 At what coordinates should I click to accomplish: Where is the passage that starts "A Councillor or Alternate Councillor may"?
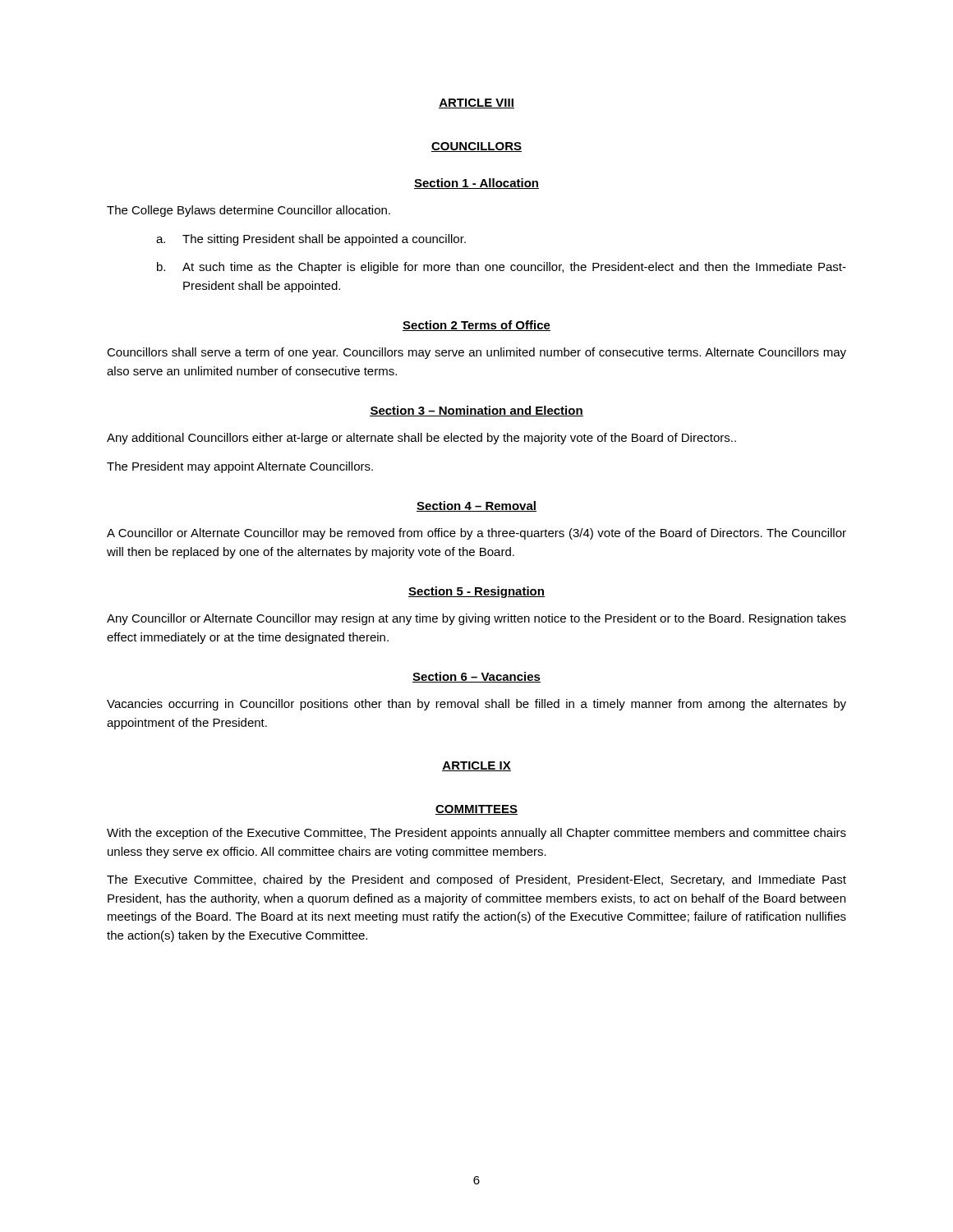(x=476, y=542)
